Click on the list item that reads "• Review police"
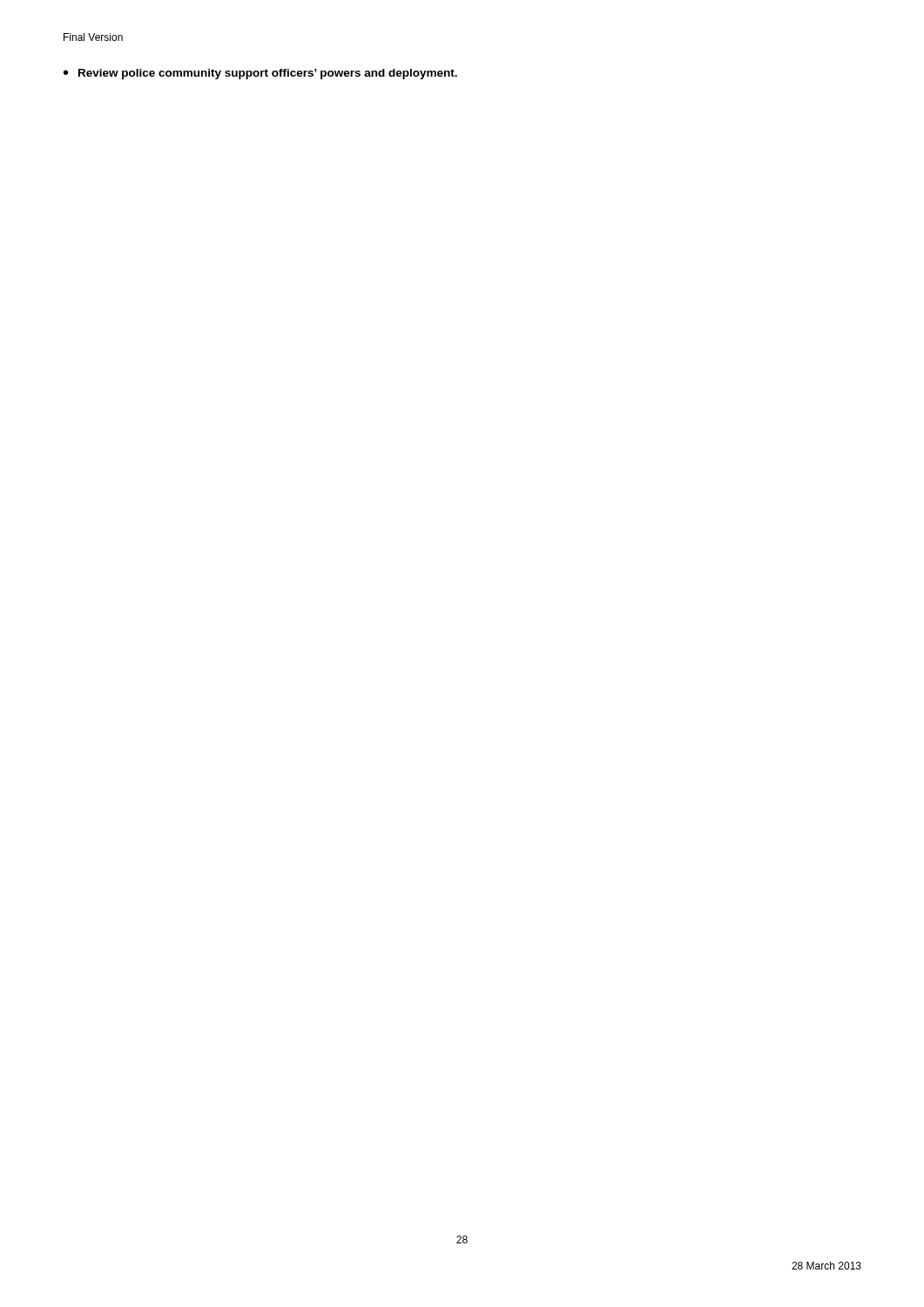Image resolution: width=924 pixels, height=1307 pixels. point(260,74)
